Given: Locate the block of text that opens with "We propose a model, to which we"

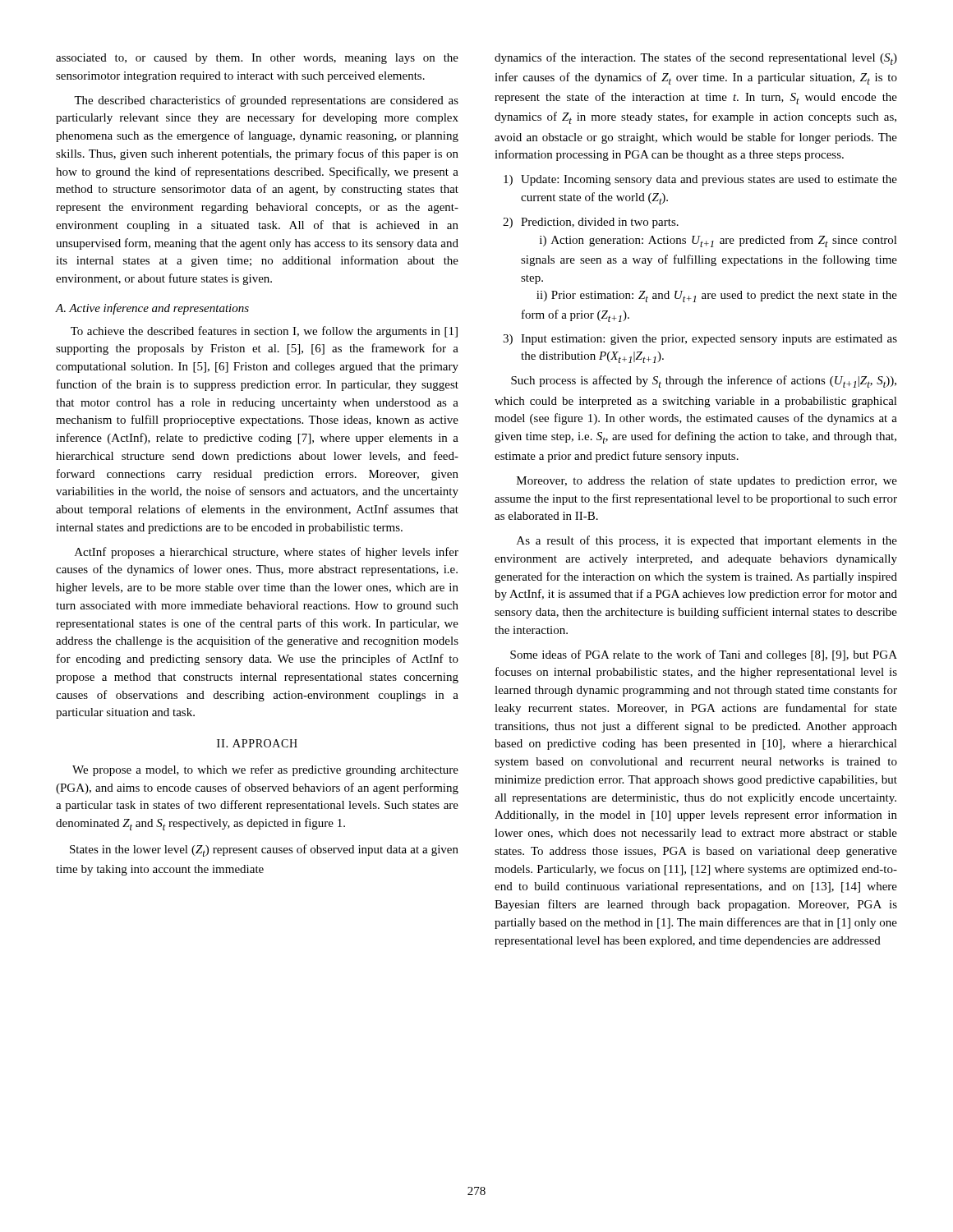Looking at the screenshot, I should pyautogui.click(x=257, y=798).
